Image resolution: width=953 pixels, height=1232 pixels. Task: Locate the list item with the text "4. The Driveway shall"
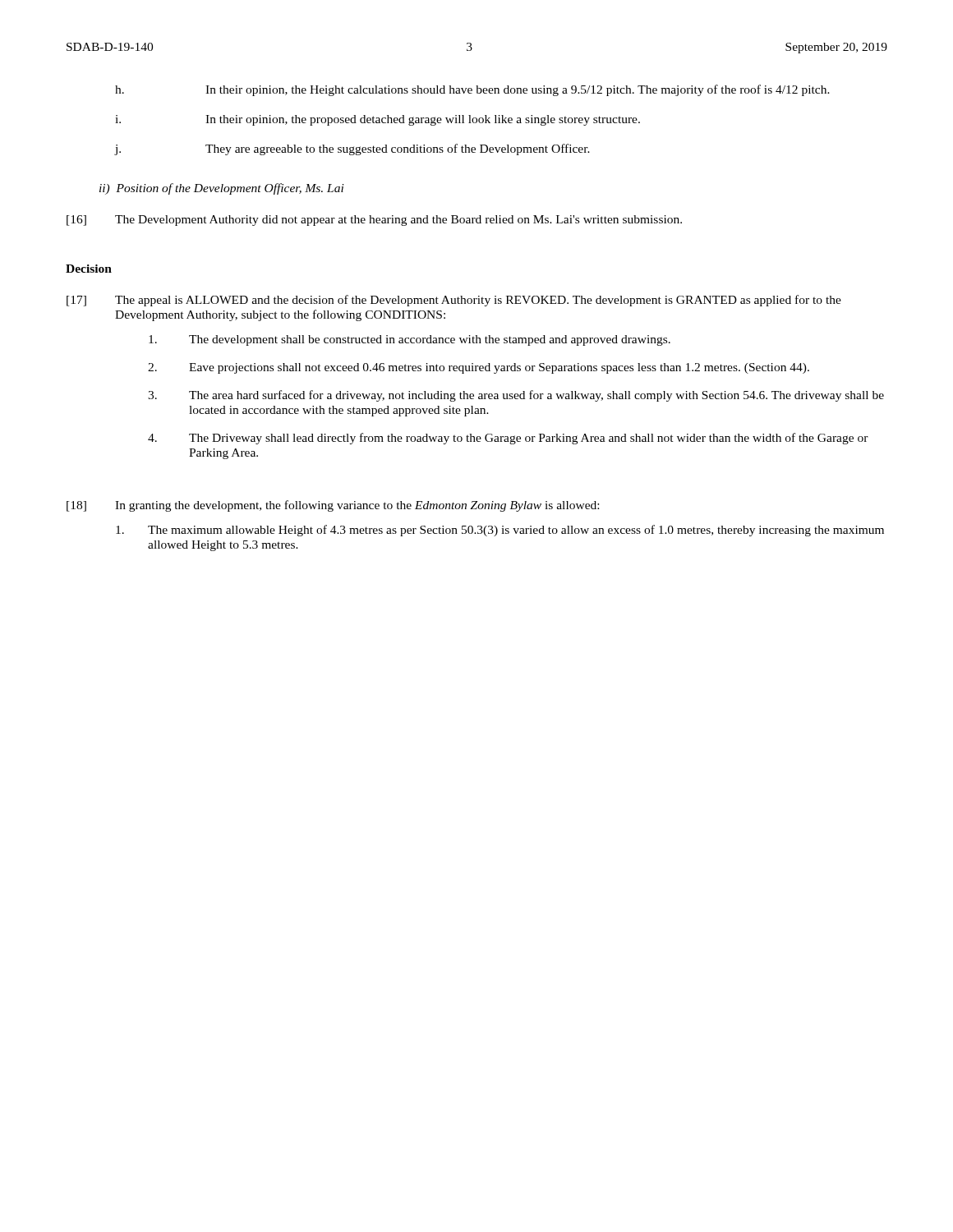(501, 445)
